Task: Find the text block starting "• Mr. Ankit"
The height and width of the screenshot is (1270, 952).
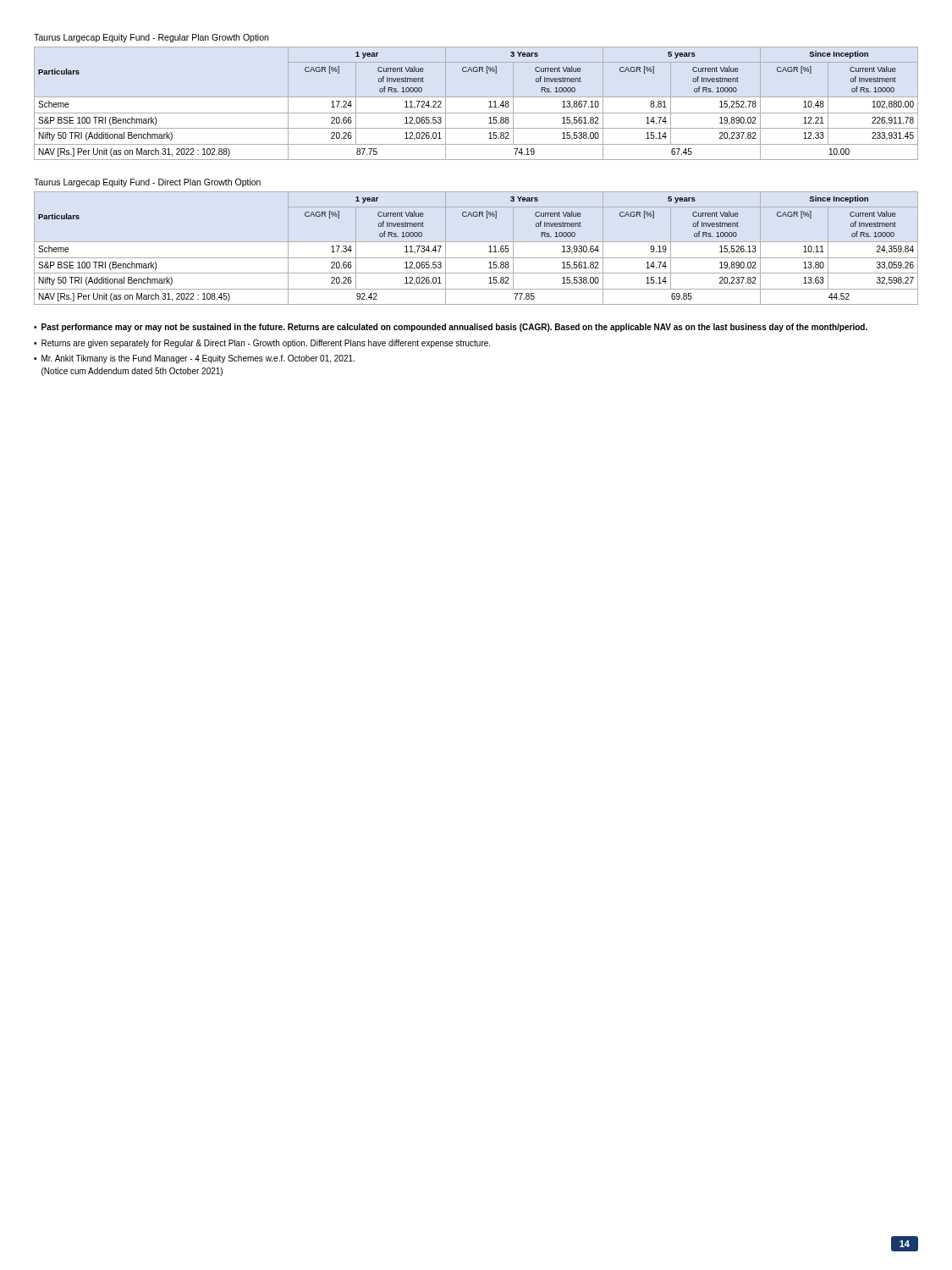Action: [195, 366]
